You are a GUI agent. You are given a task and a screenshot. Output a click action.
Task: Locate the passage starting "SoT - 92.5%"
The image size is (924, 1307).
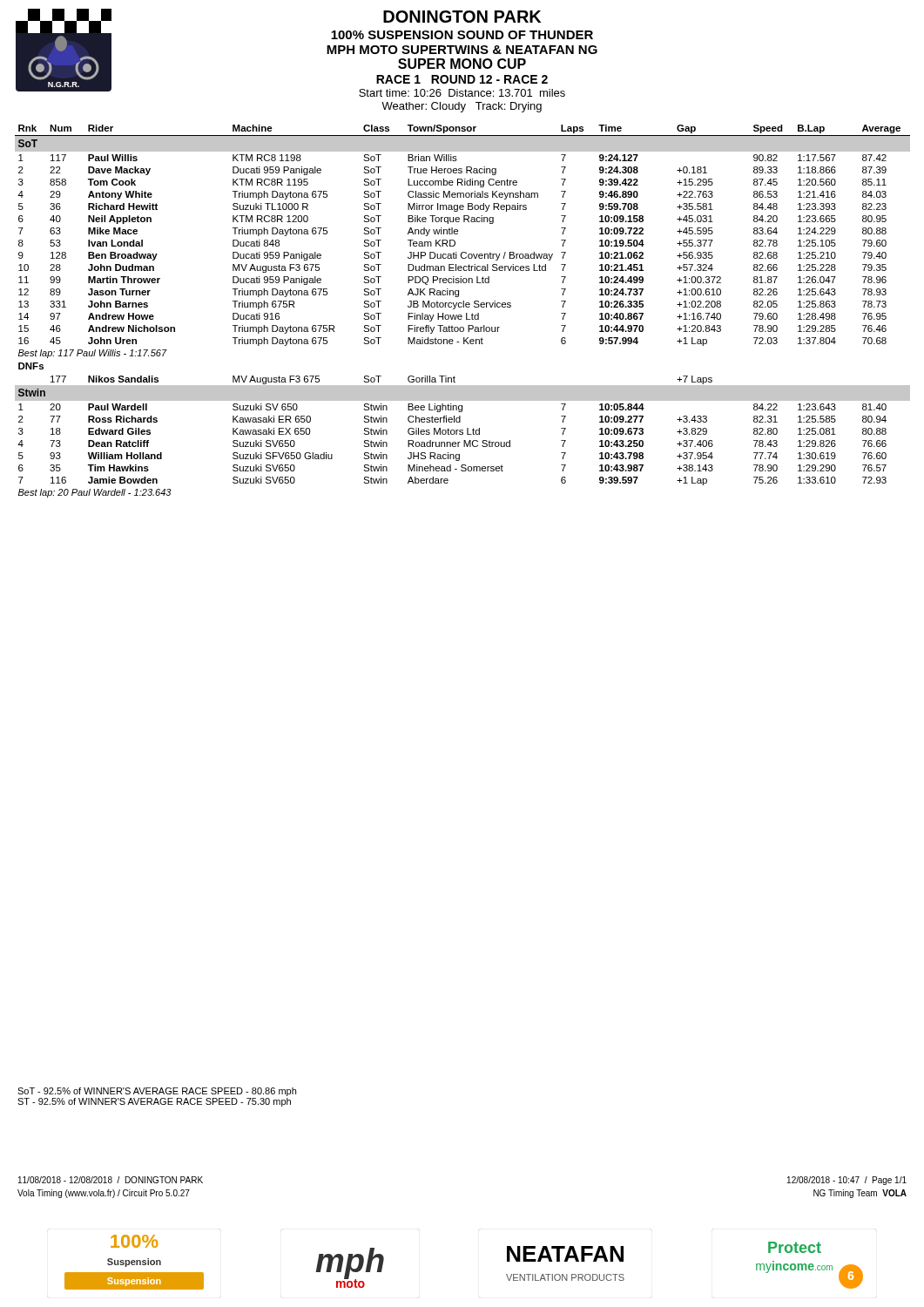(157, 1096)
